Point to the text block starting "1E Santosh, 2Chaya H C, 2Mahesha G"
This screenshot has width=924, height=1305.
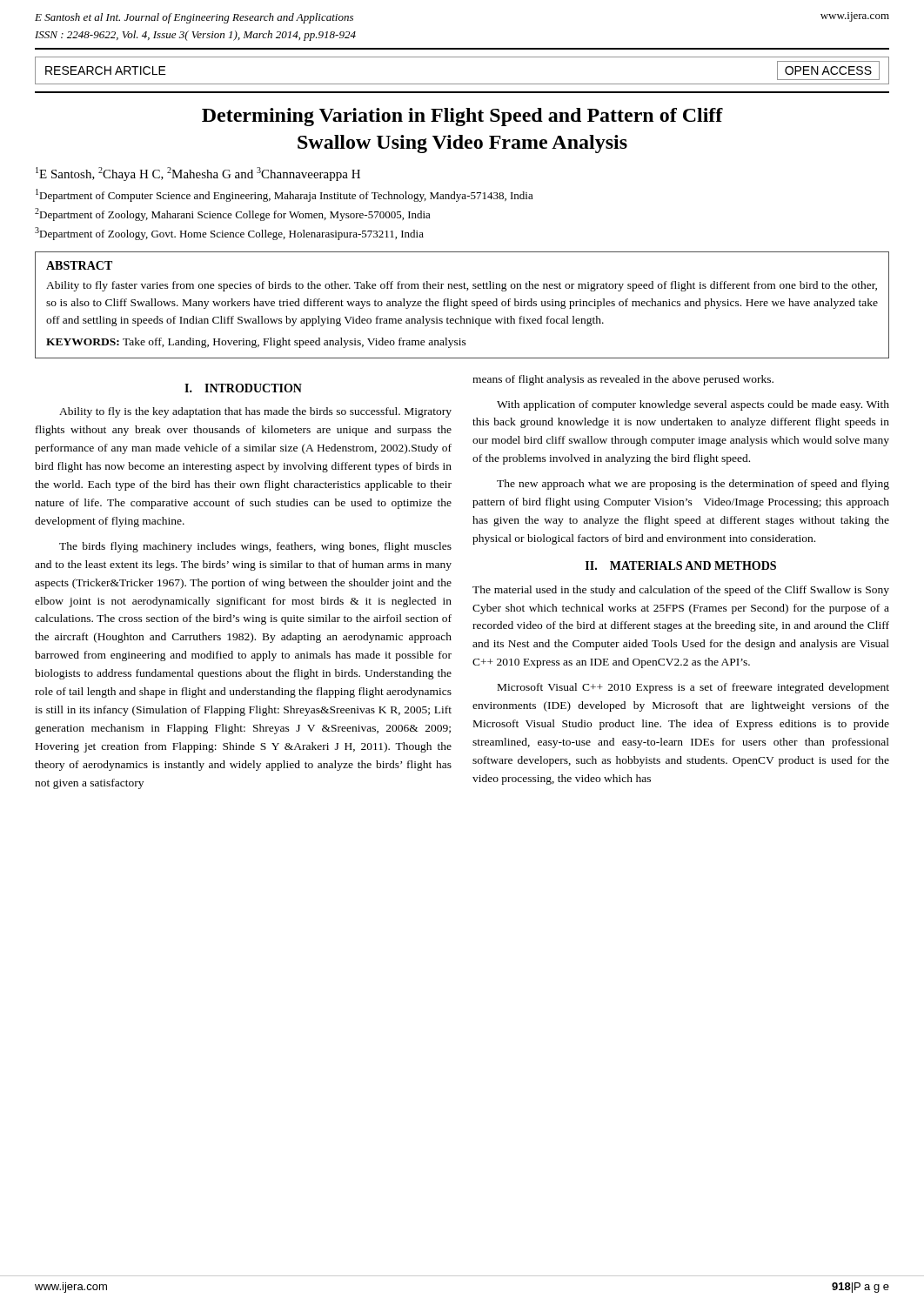tap(198, 173)
